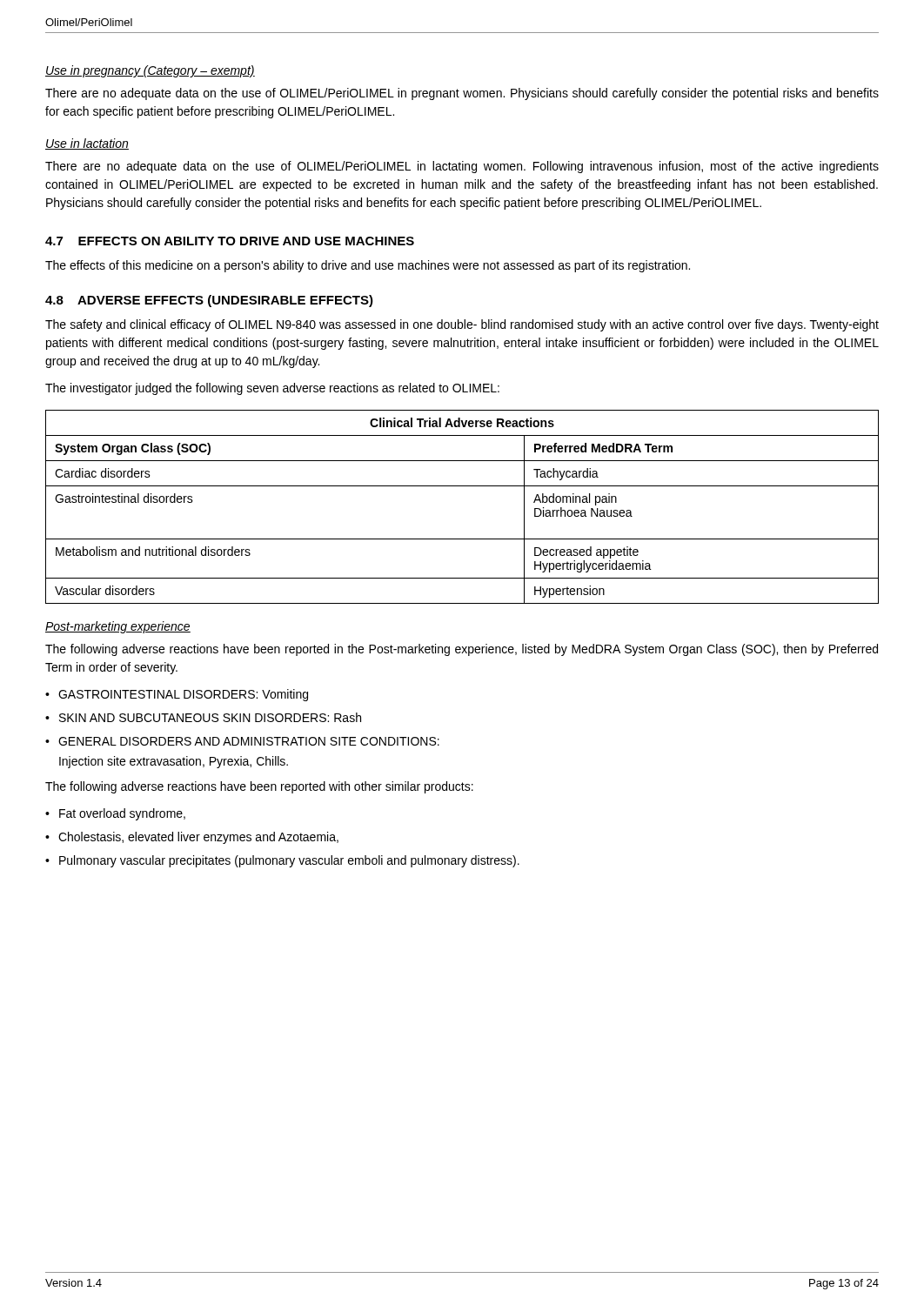This screenshot has width=924, height=1305.
Task: Locate the table with the text "Preferred MedDRA Term"
Action: (x=462, y=507)
